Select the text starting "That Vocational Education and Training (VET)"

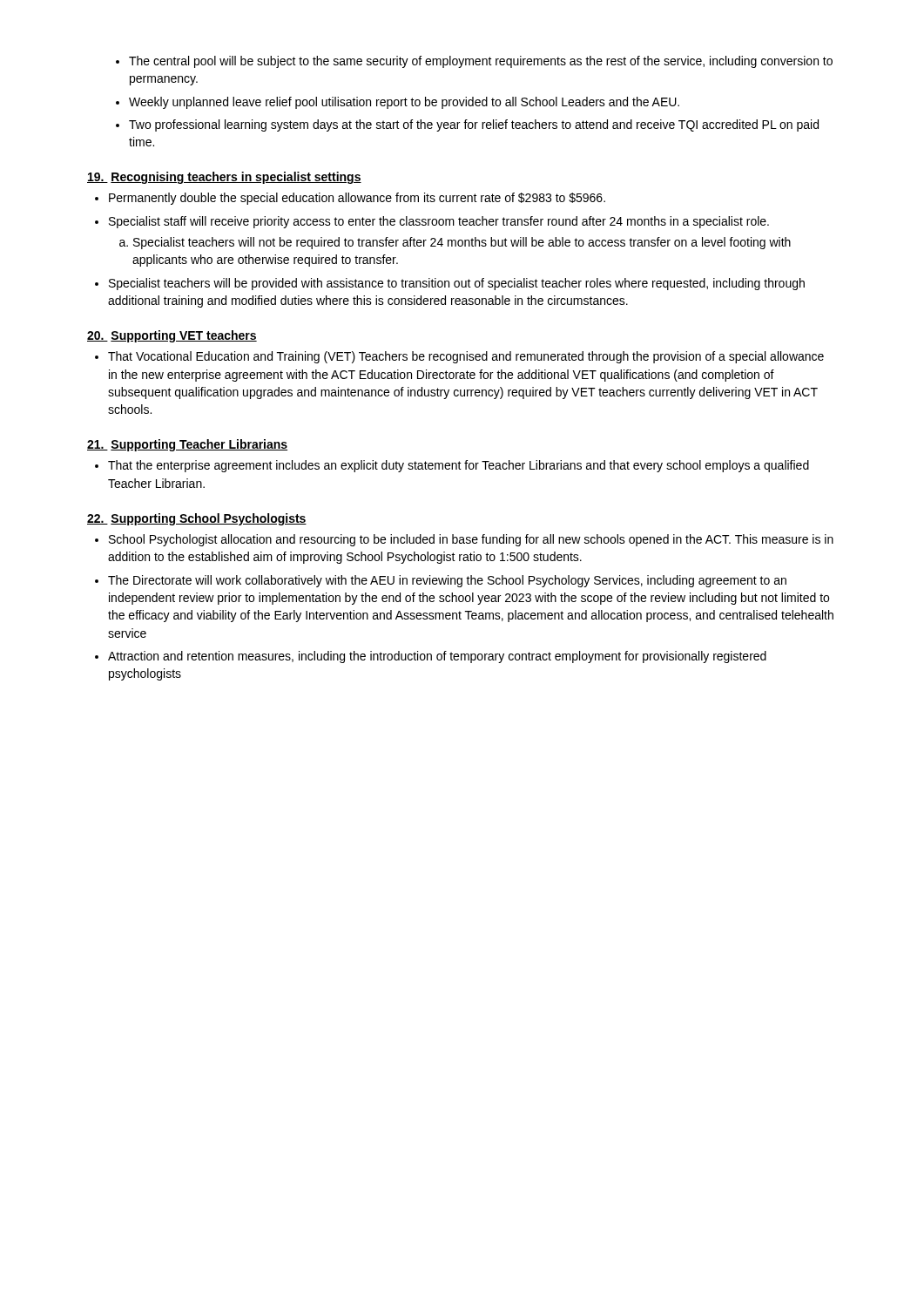pos(462,383)
